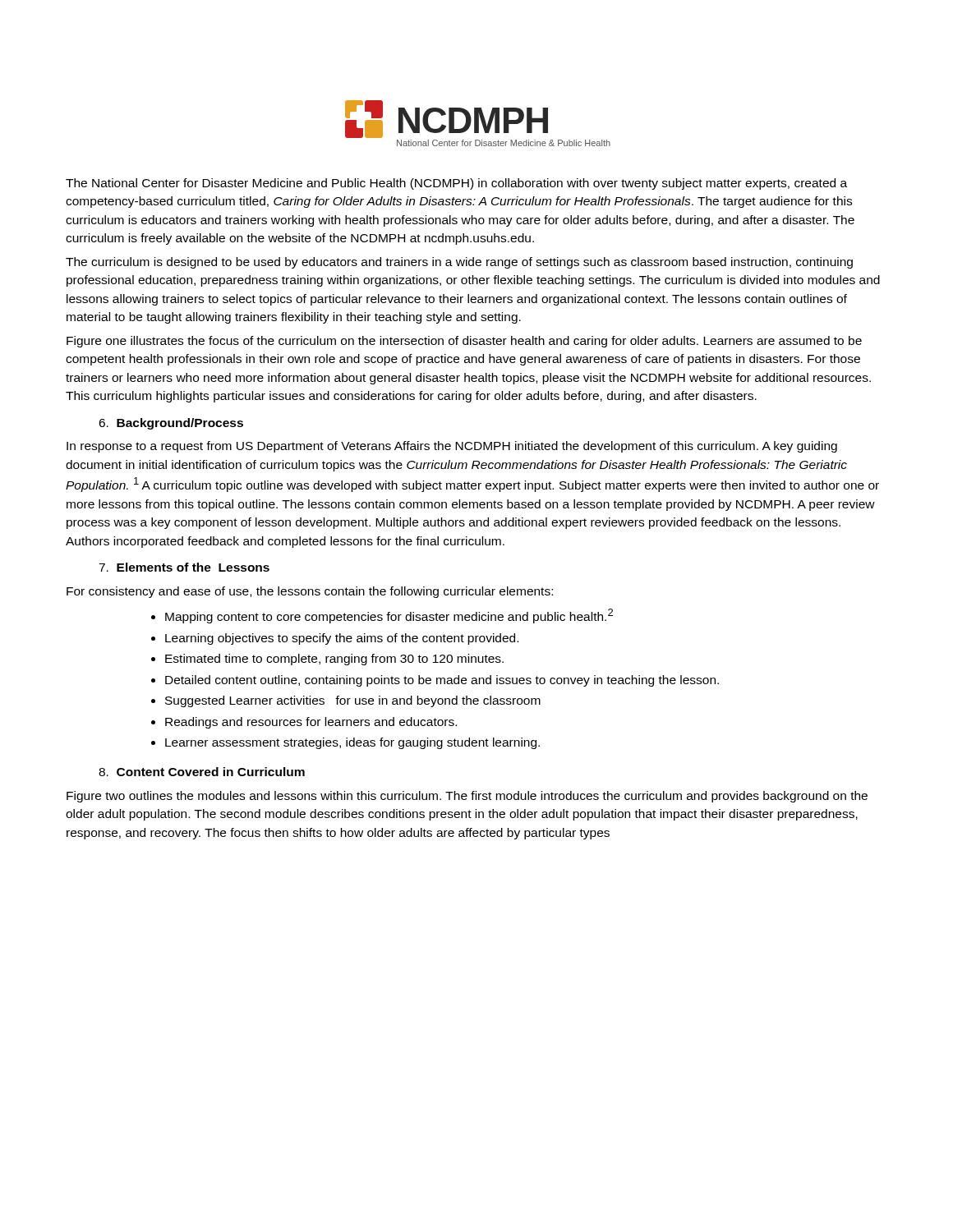Point to the region starting "Learning objectives to specify the aims"

click(342, 637)
